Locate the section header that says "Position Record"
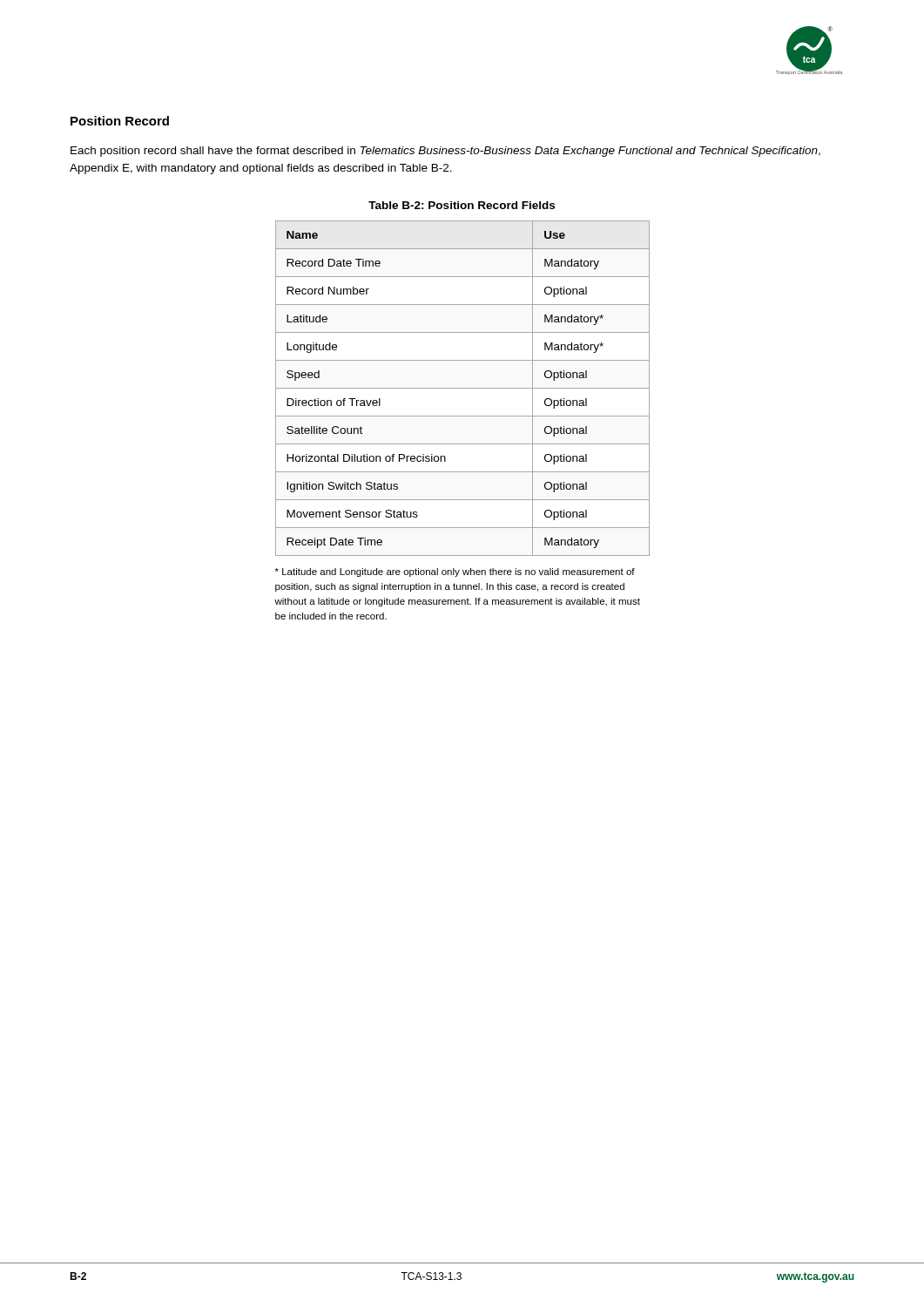 click(120, 121)
